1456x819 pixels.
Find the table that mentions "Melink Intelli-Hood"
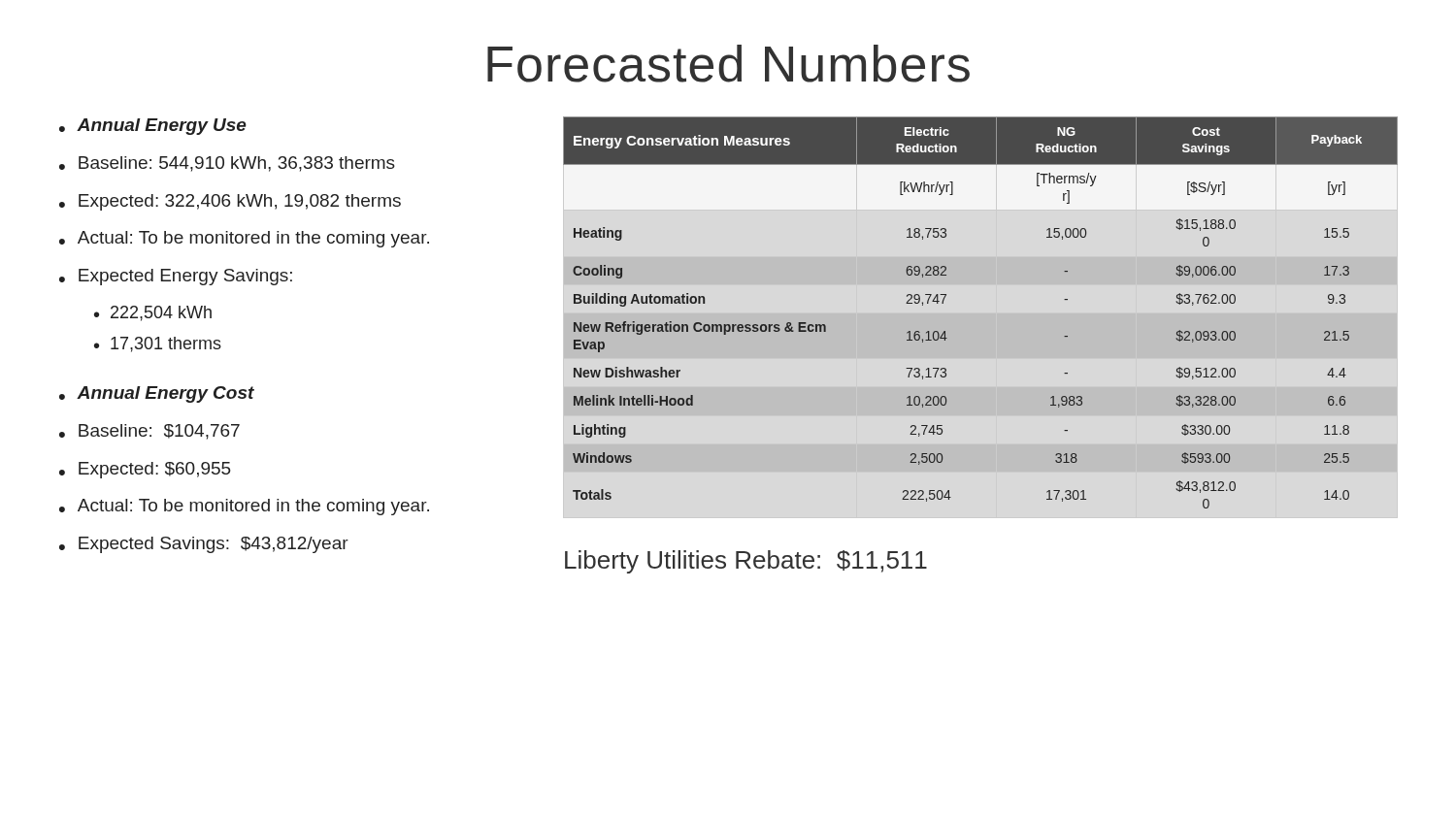tap(980, 318)
